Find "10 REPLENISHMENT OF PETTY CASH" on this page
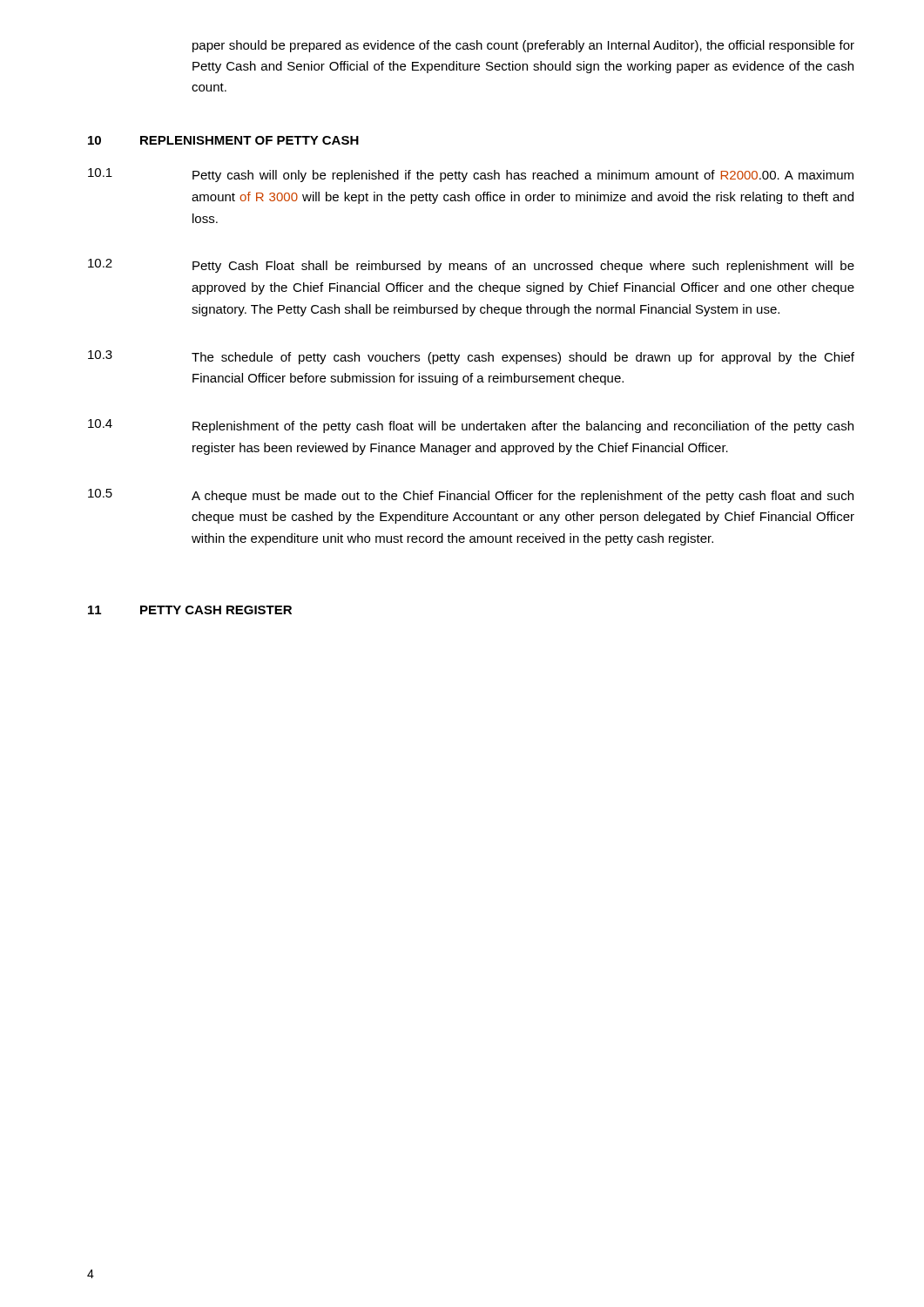This screenshot has width=924, height=1307. click(x=223, y=140)
